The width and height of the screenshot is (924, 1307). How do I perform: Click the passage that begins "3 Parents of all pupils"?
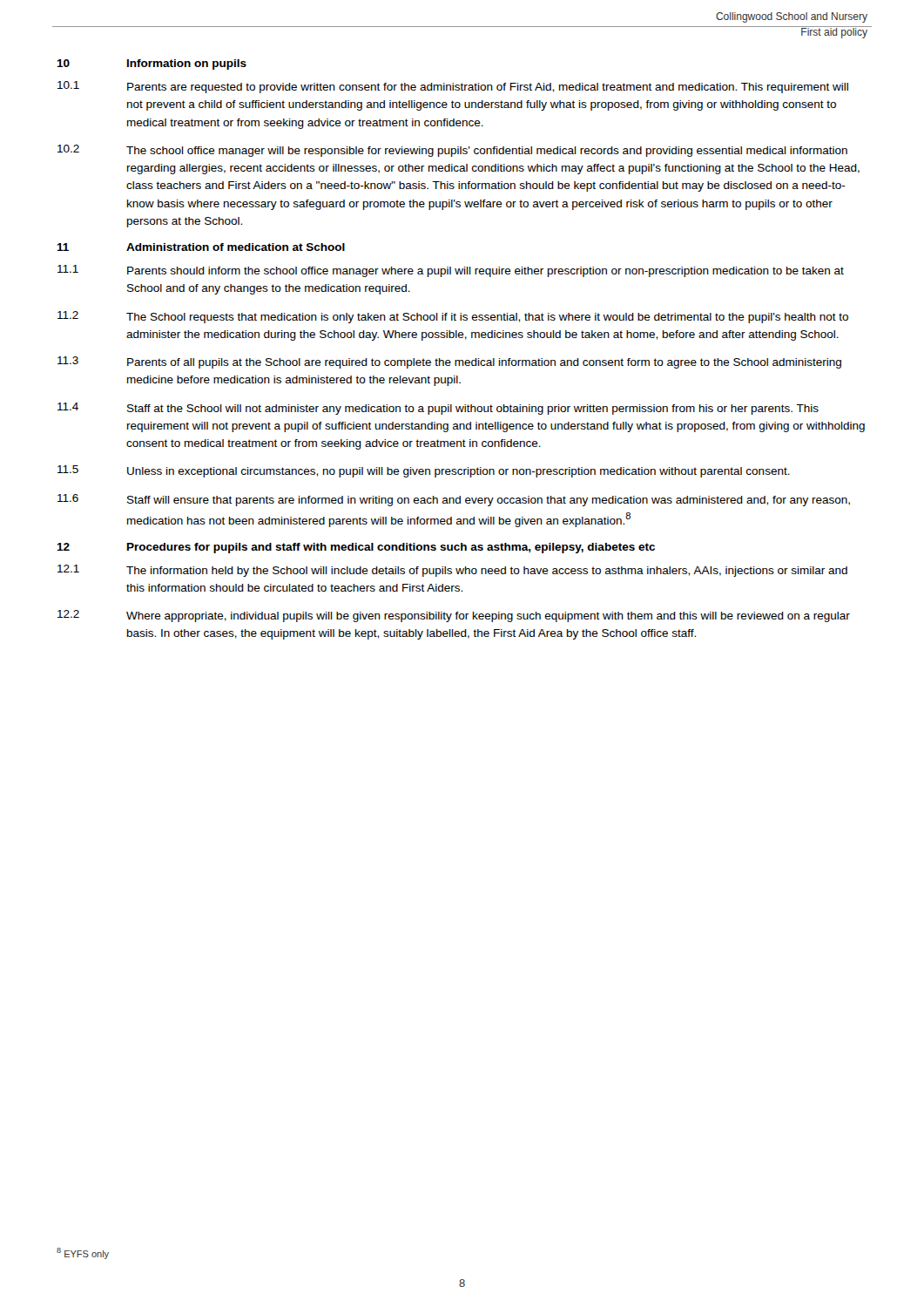(x=462, y=371)
